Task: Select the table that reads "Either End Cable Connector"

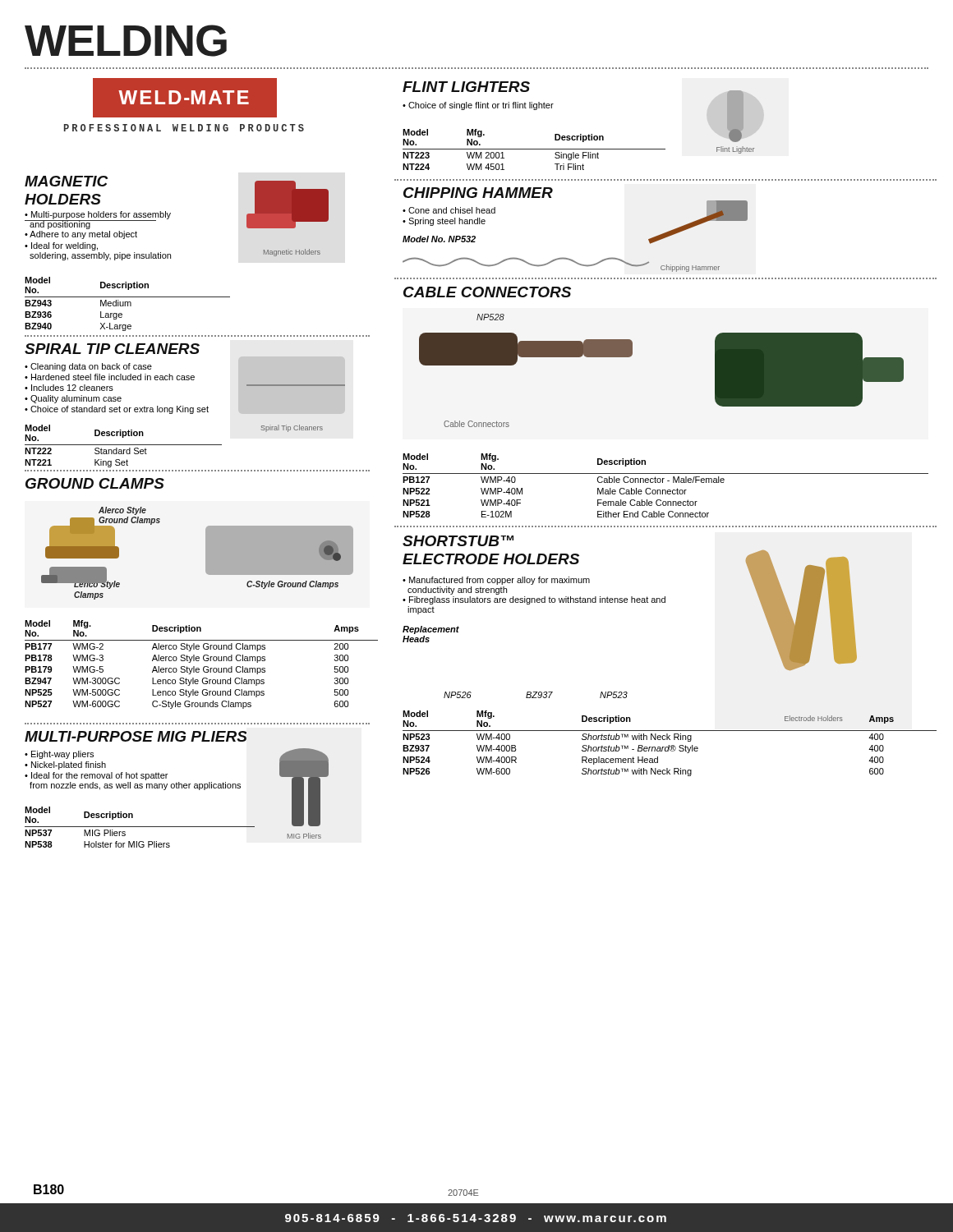Action: tap(665, 484)
